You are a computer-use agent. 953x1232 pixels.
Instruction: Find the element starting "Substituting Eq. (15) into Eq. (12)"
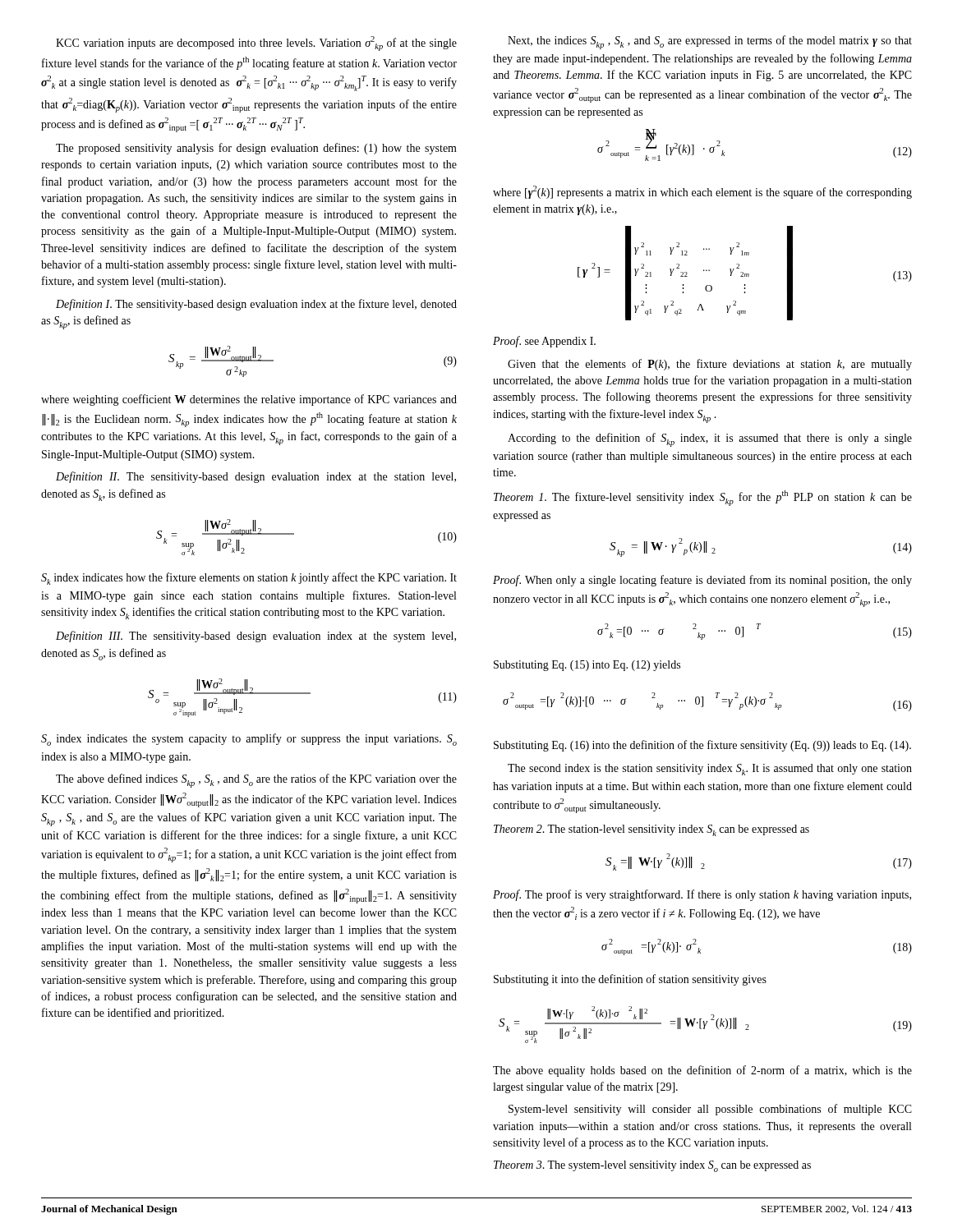coord(587,666)
